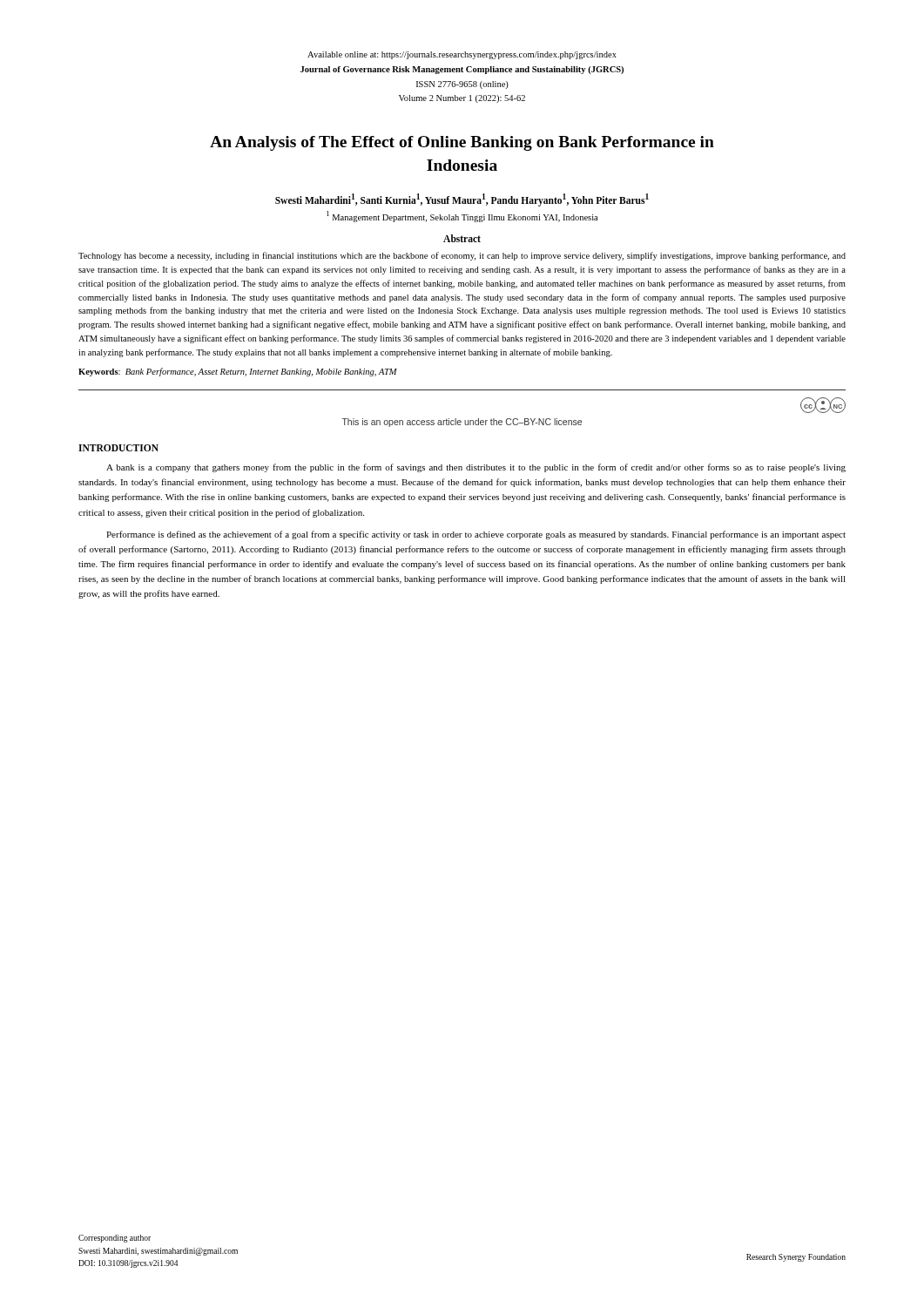
Task: Find the text block that says "Performance is defined as"
Action: coord(462,564)
